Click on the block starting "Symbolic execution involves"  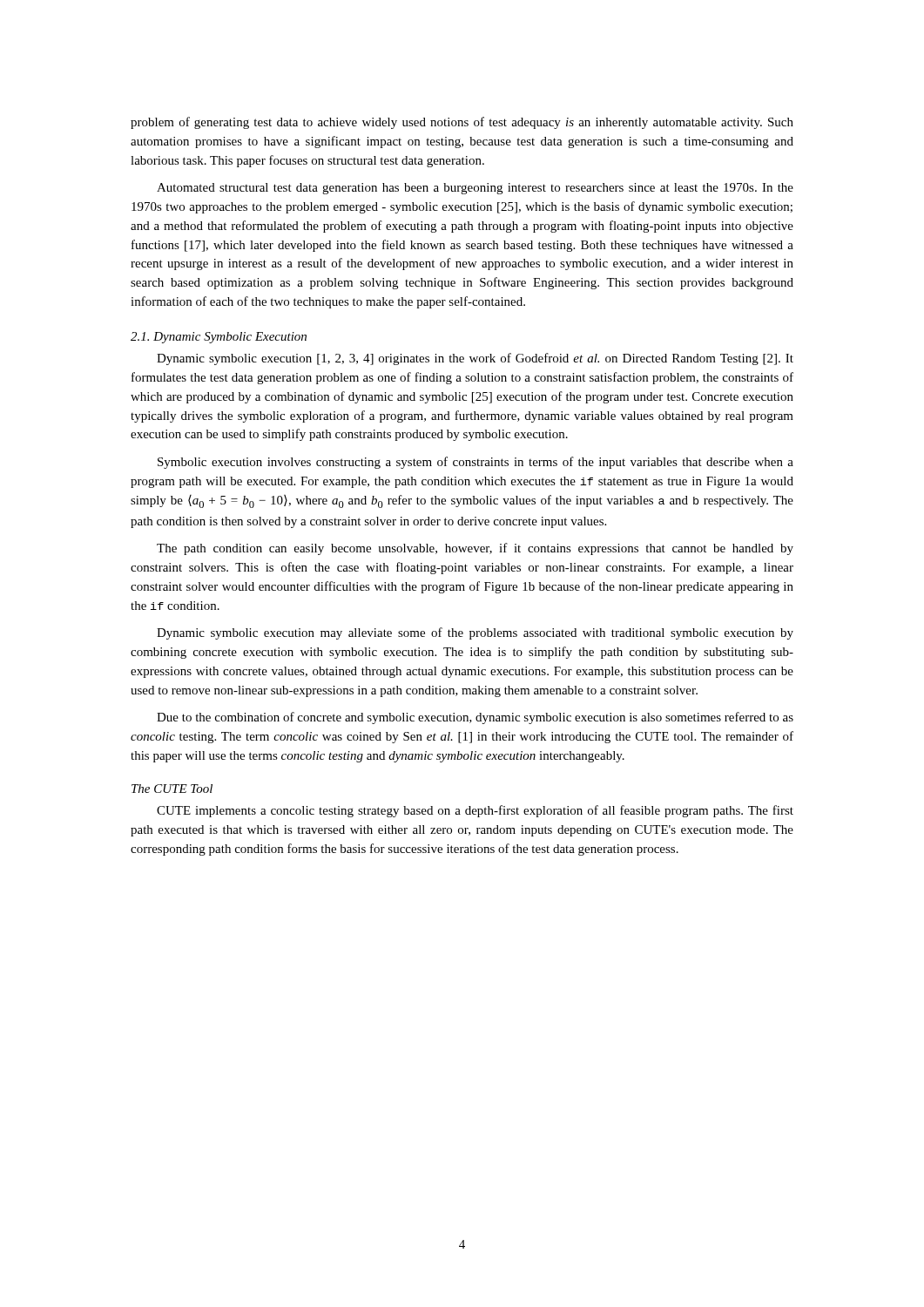[462, 492]
